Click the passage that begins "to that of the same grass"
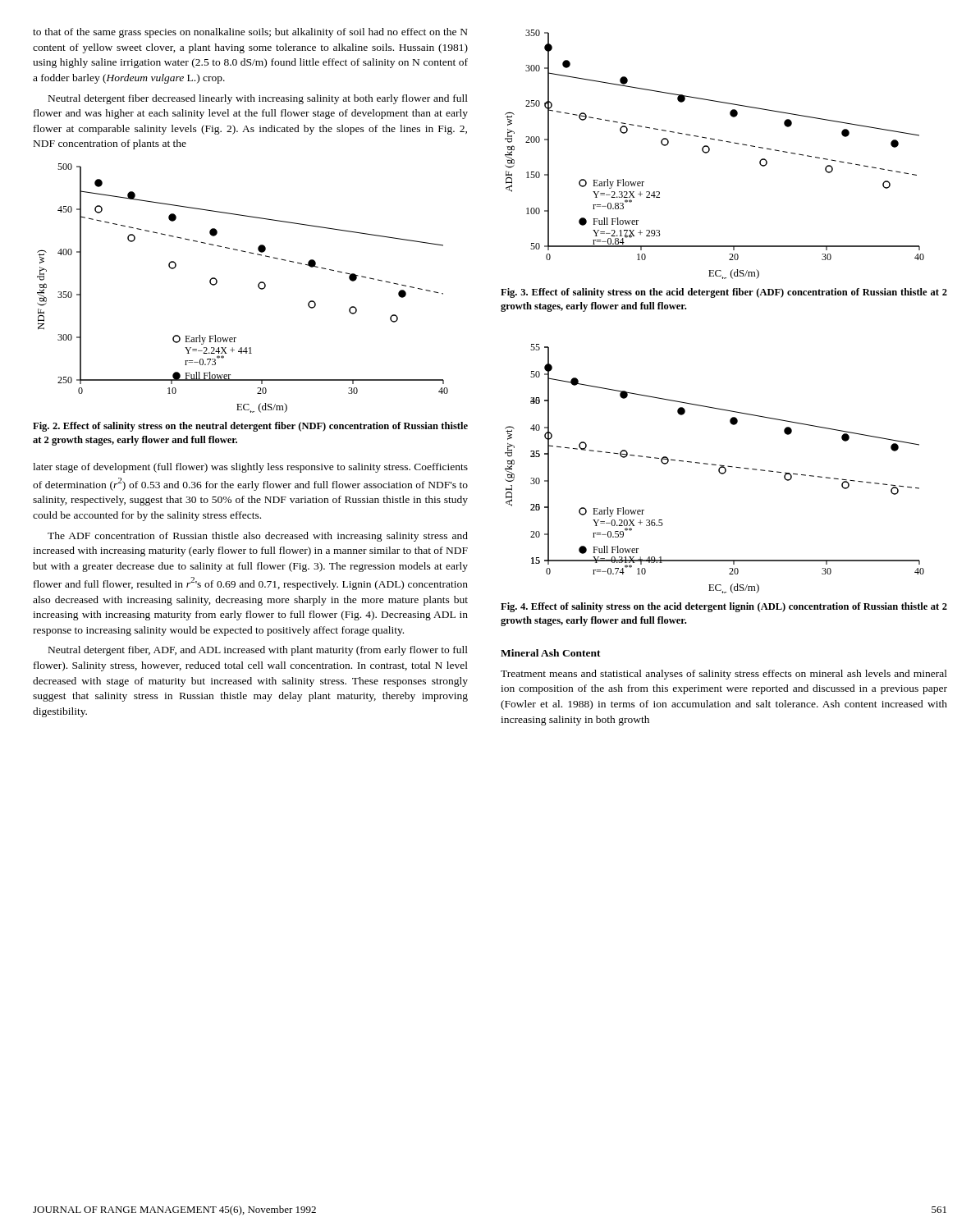The image size is (980, 1231). tap(250, 55)
